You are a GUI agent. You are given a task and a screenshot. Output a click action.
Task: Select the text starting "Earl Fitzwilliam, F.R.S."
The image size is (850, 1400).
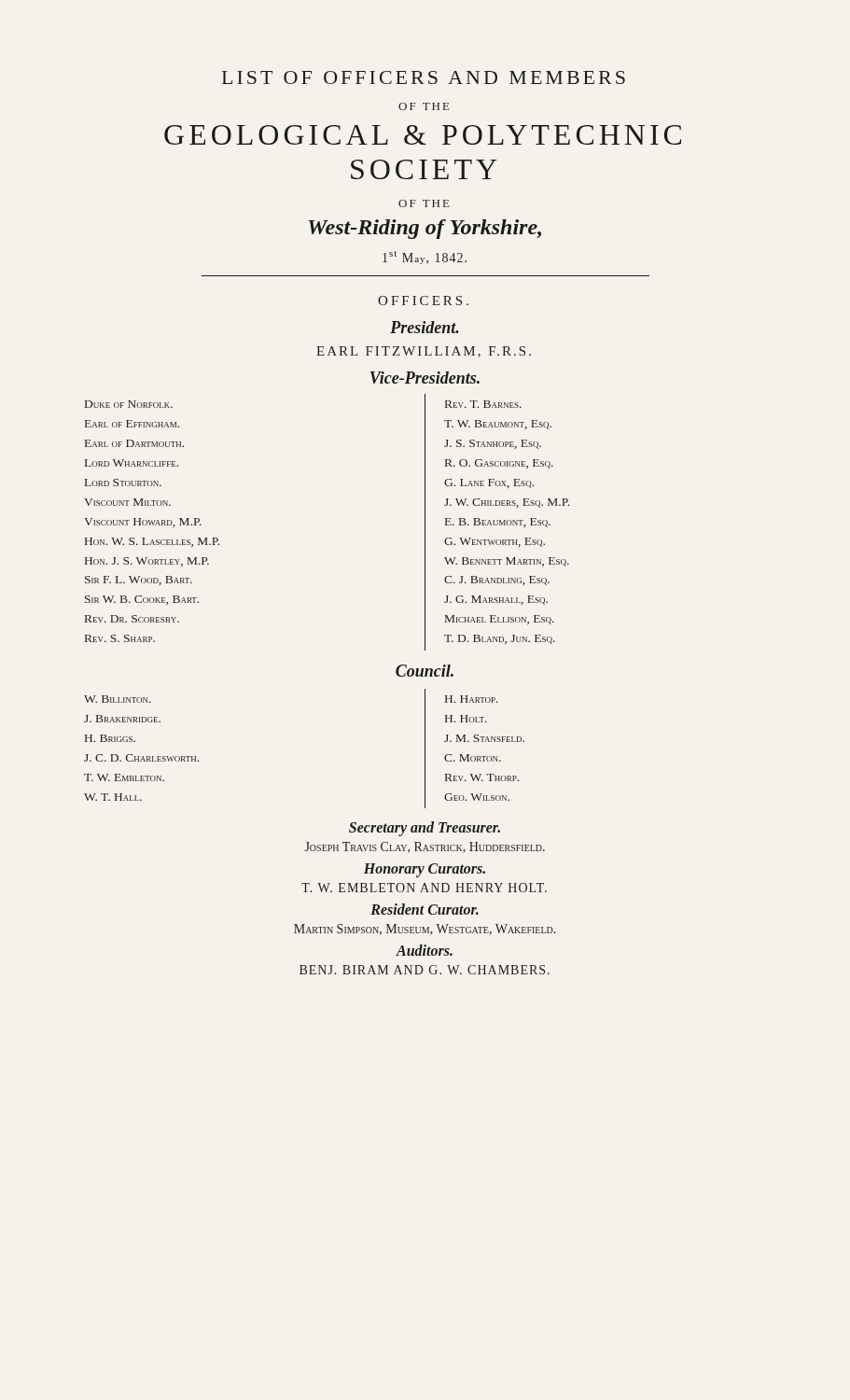425,351
